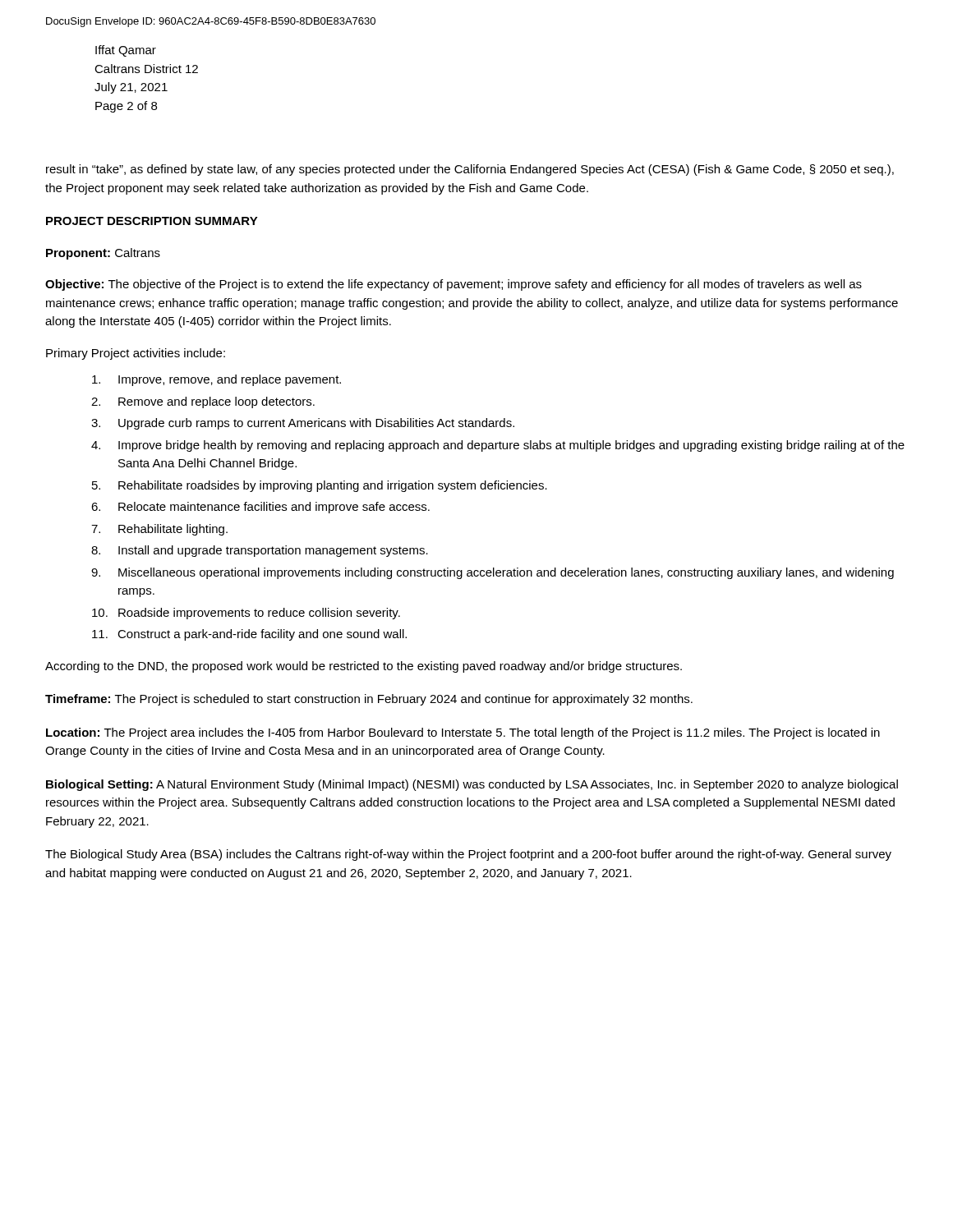Screen dimensions: 1232x953
Task: Find the list item that reads "4. Improve bridge health by removing"
Action: [500, 454]
